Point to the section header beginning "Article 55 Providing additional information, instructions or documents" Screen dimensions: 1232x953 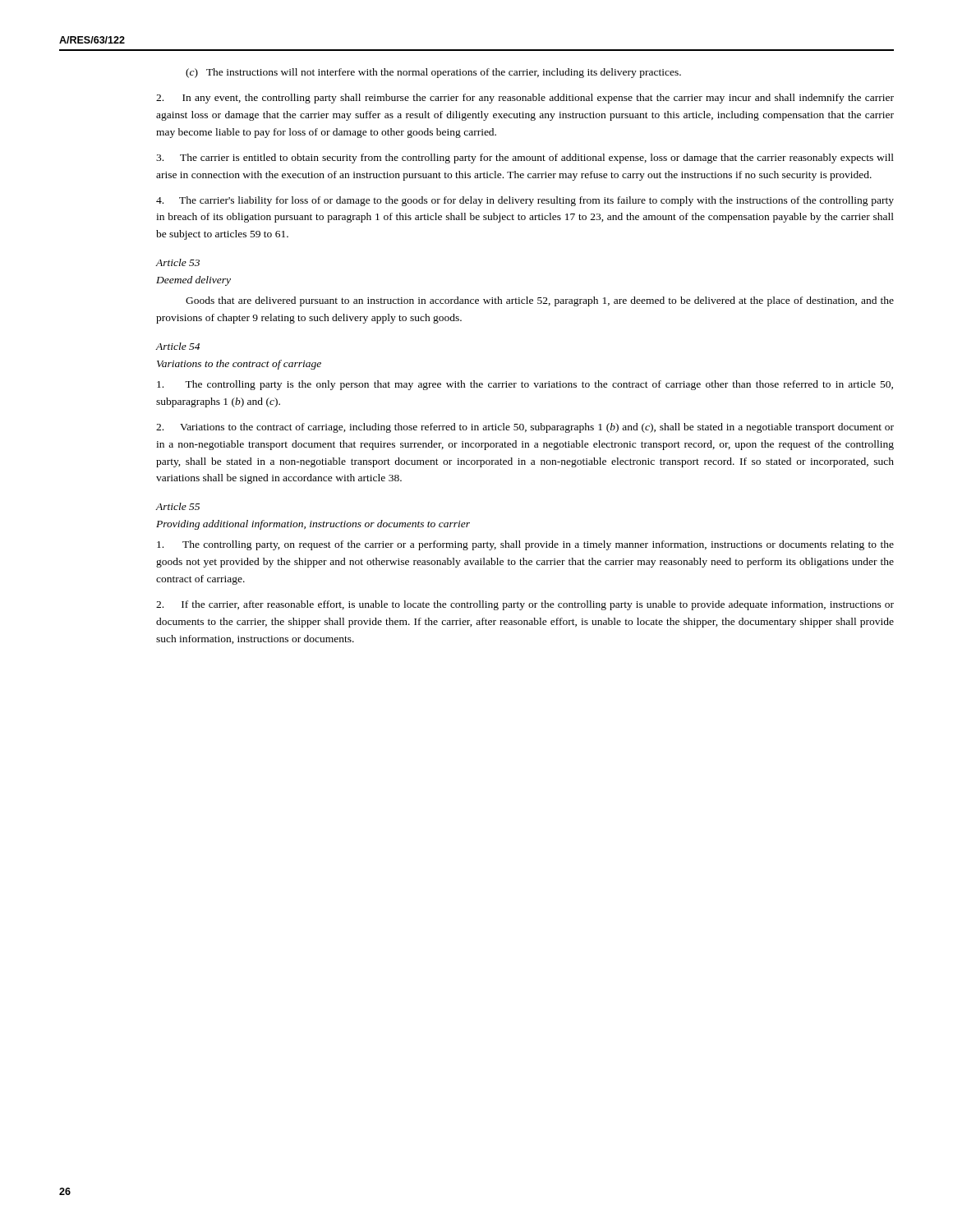pos(178,506)
